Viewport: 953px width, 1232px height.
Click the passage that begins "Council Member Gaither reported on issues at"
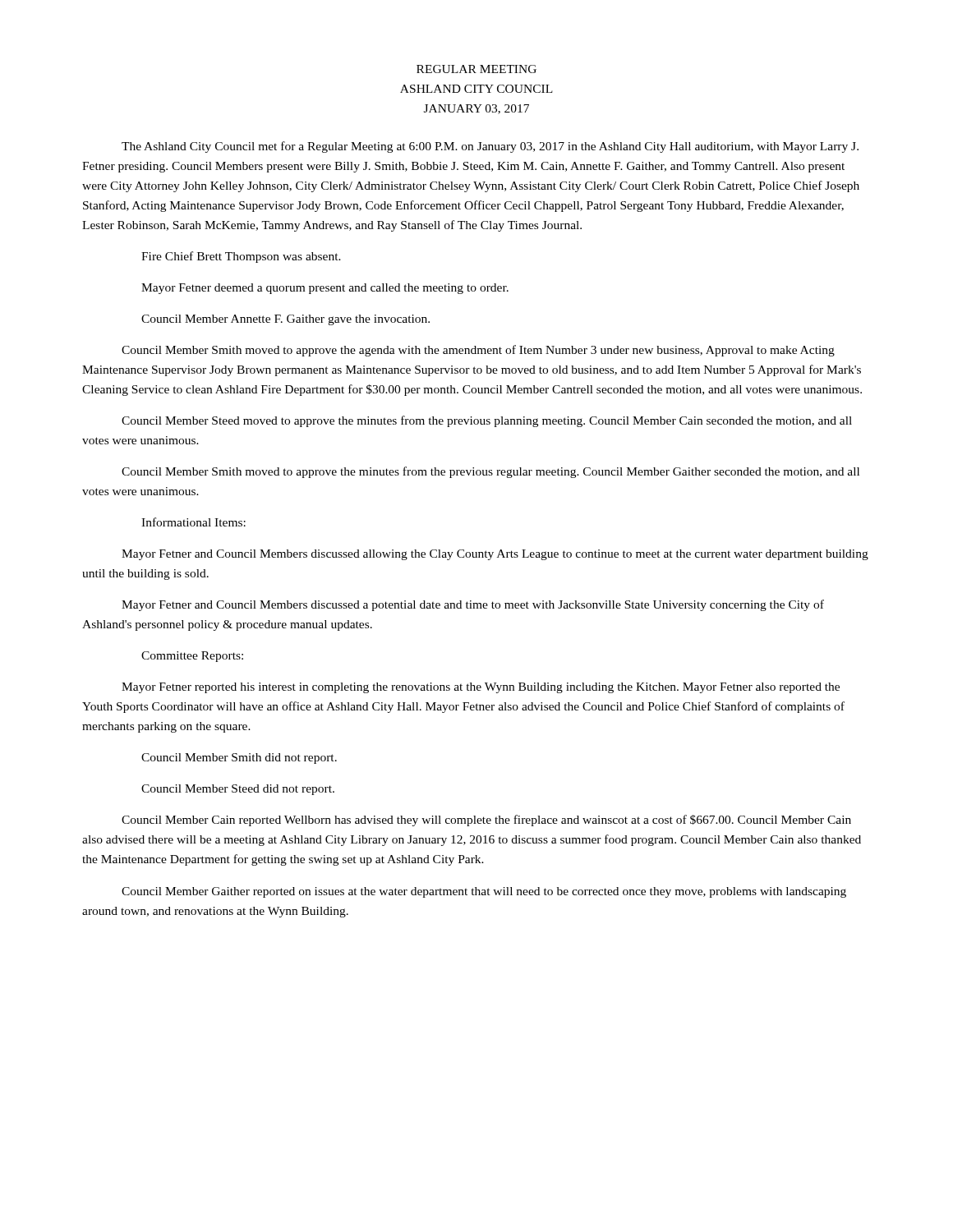click(x=464, y=900)
